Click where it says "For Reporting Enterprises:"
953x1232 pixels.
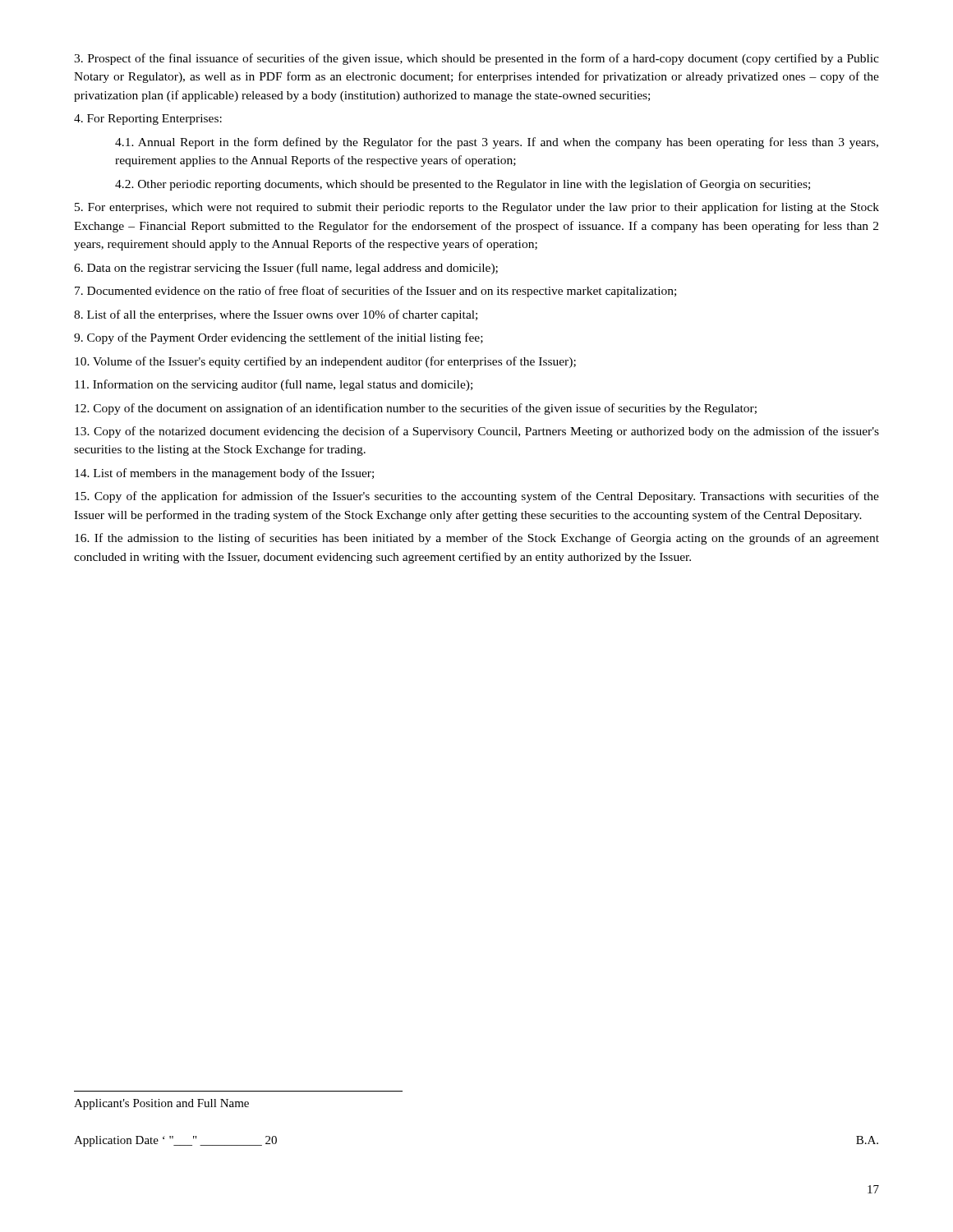pyautogui.click(x=148, y=120)
